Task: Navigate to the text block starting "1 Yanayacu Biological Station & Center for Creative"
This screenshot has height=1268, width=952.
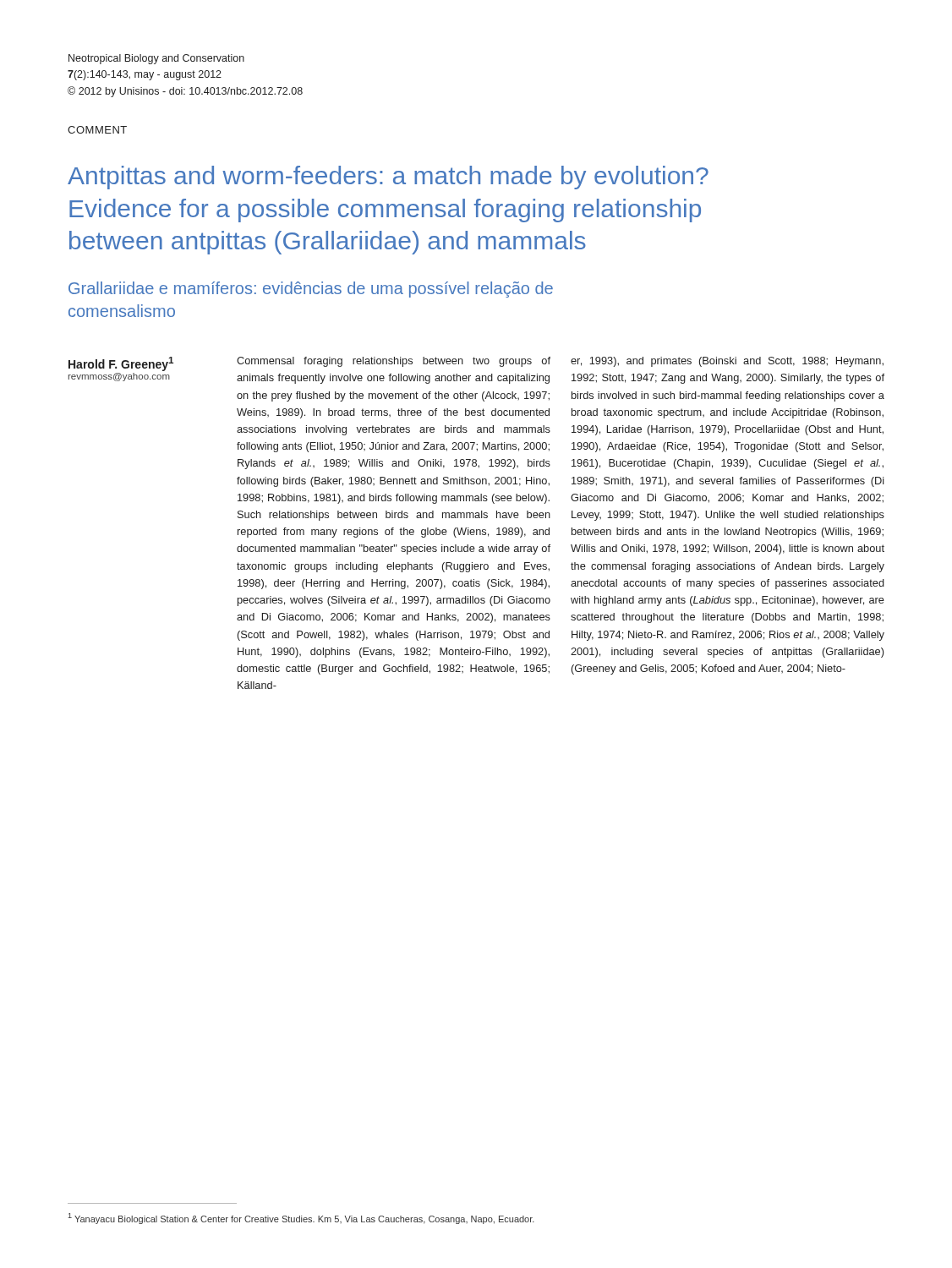Action: click(301, 1213)
